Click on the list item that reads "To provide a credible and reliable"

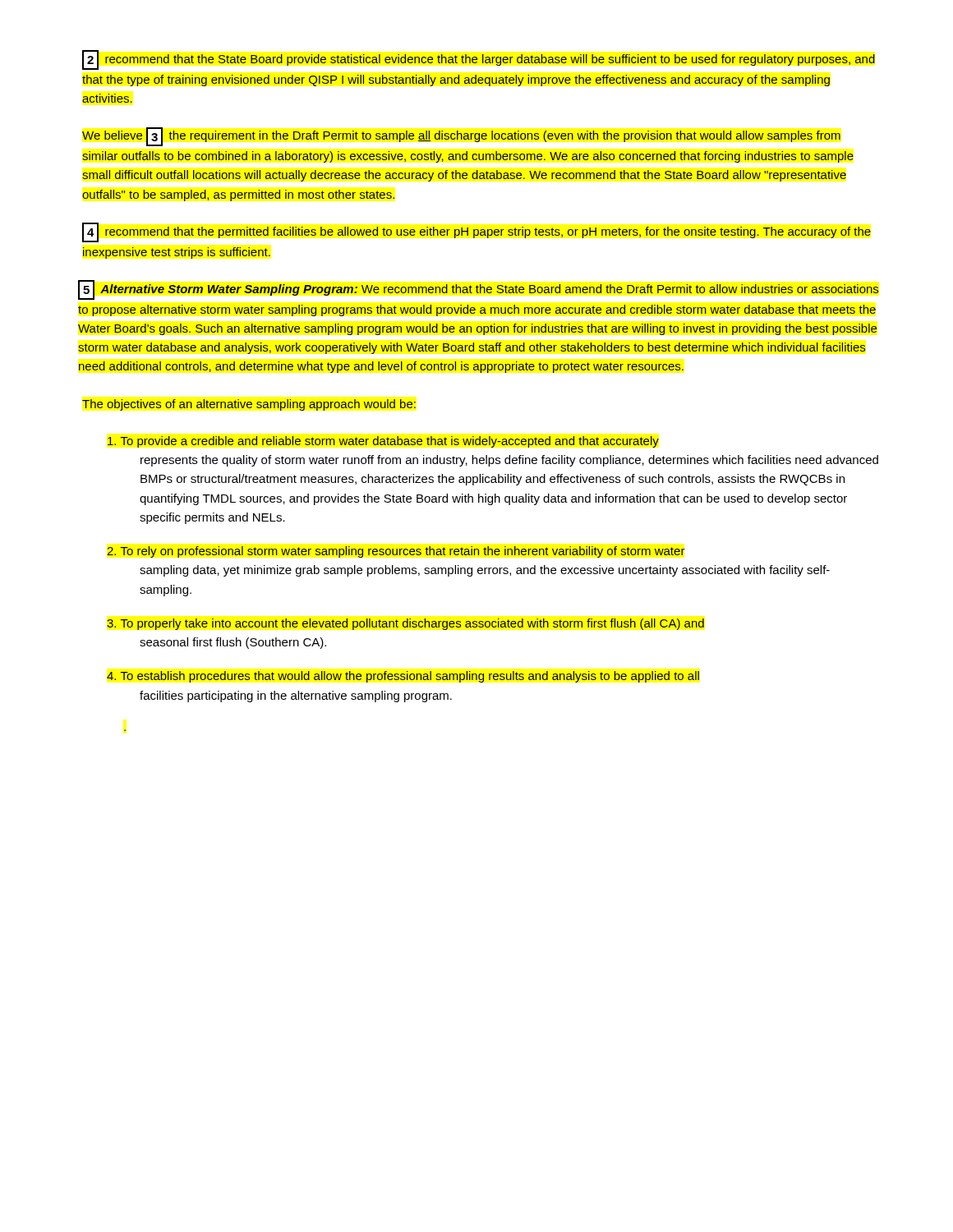(493, 480)
